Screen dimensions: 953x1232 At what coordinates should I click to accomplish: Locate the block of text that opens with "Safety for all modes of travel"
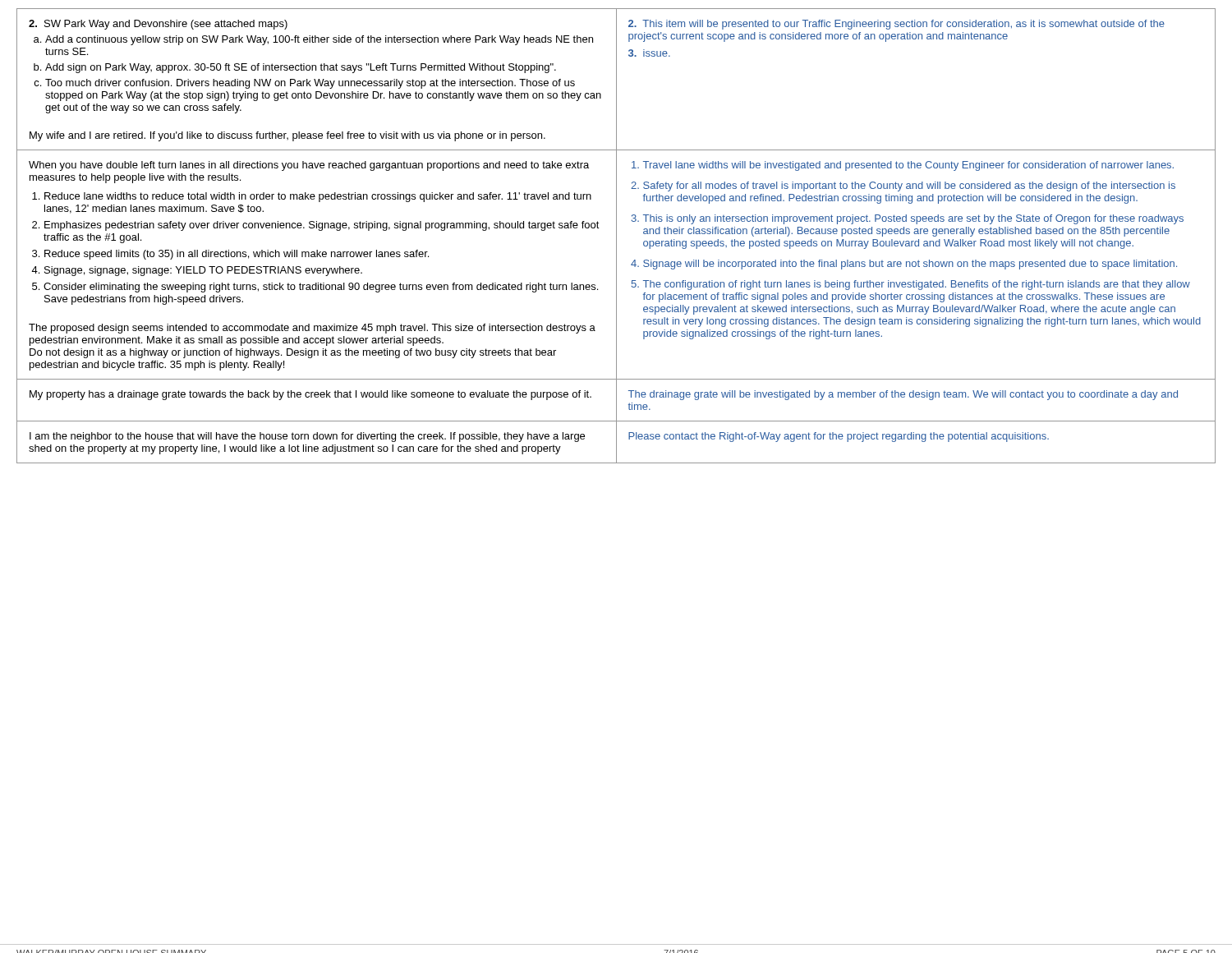point(909,191)
